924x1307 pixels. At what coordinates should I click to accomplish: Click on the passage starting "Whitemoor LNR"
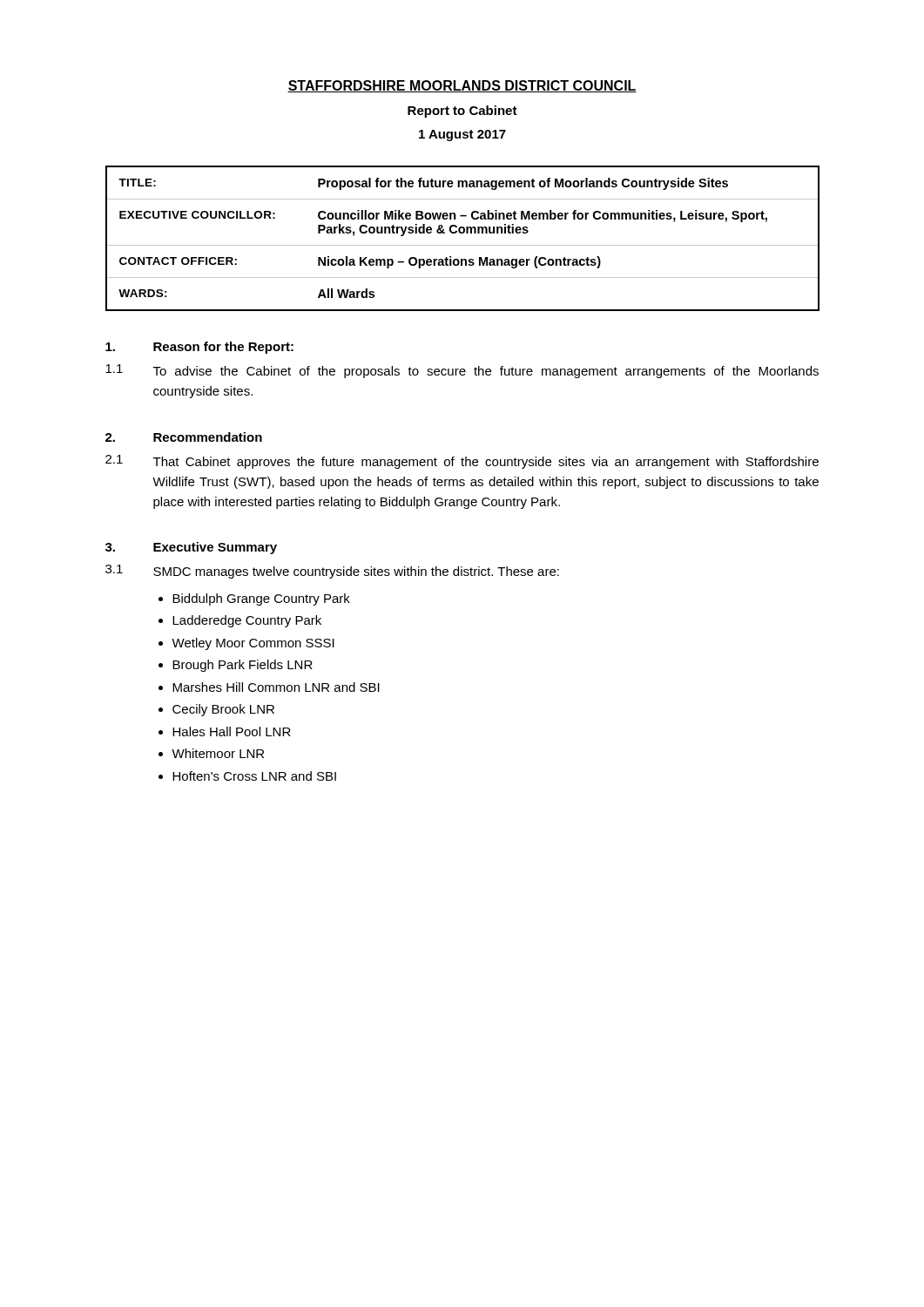218,753
